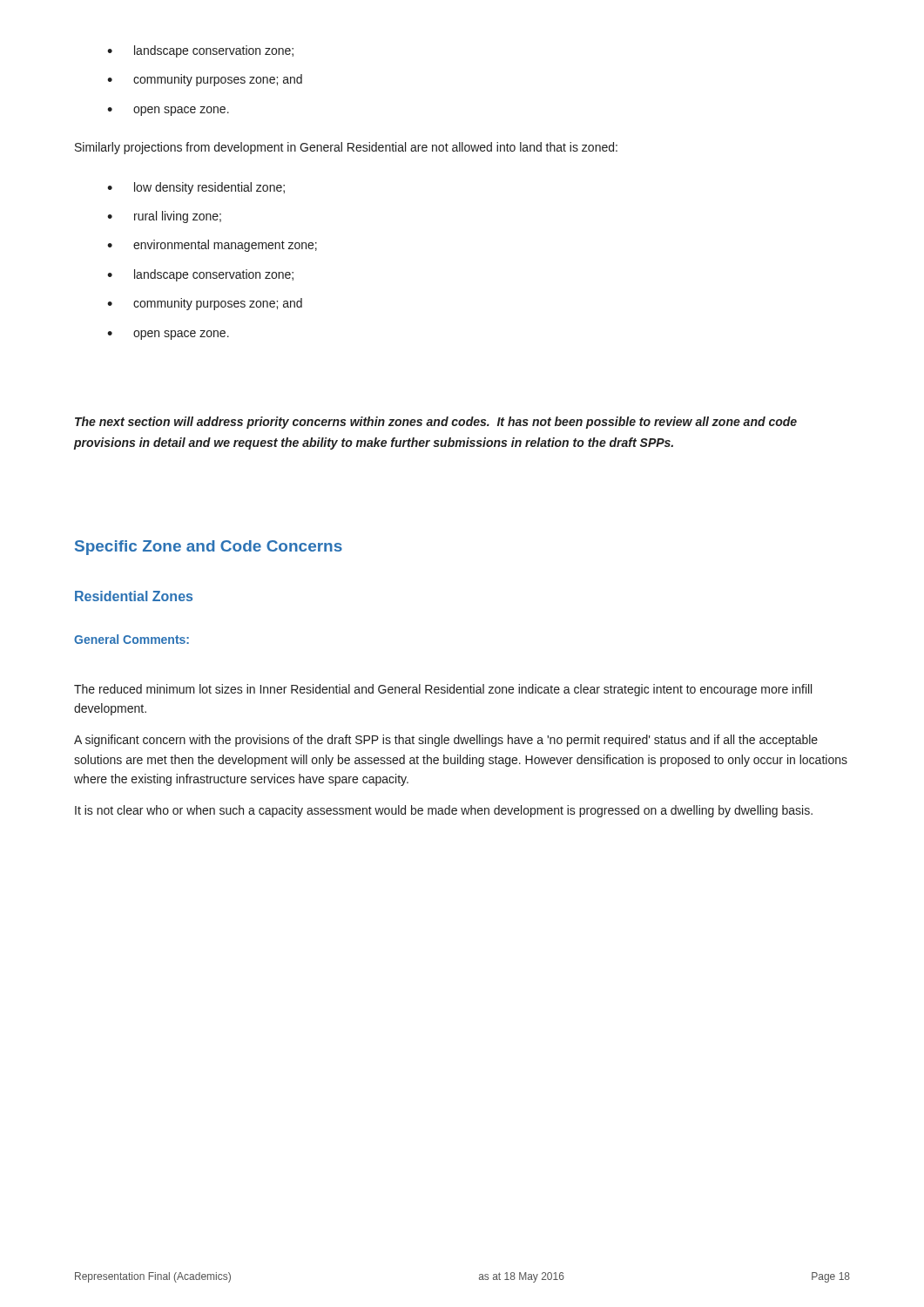Click on the text block that reads "Similarly projections from development"

[x=346, y=147]
